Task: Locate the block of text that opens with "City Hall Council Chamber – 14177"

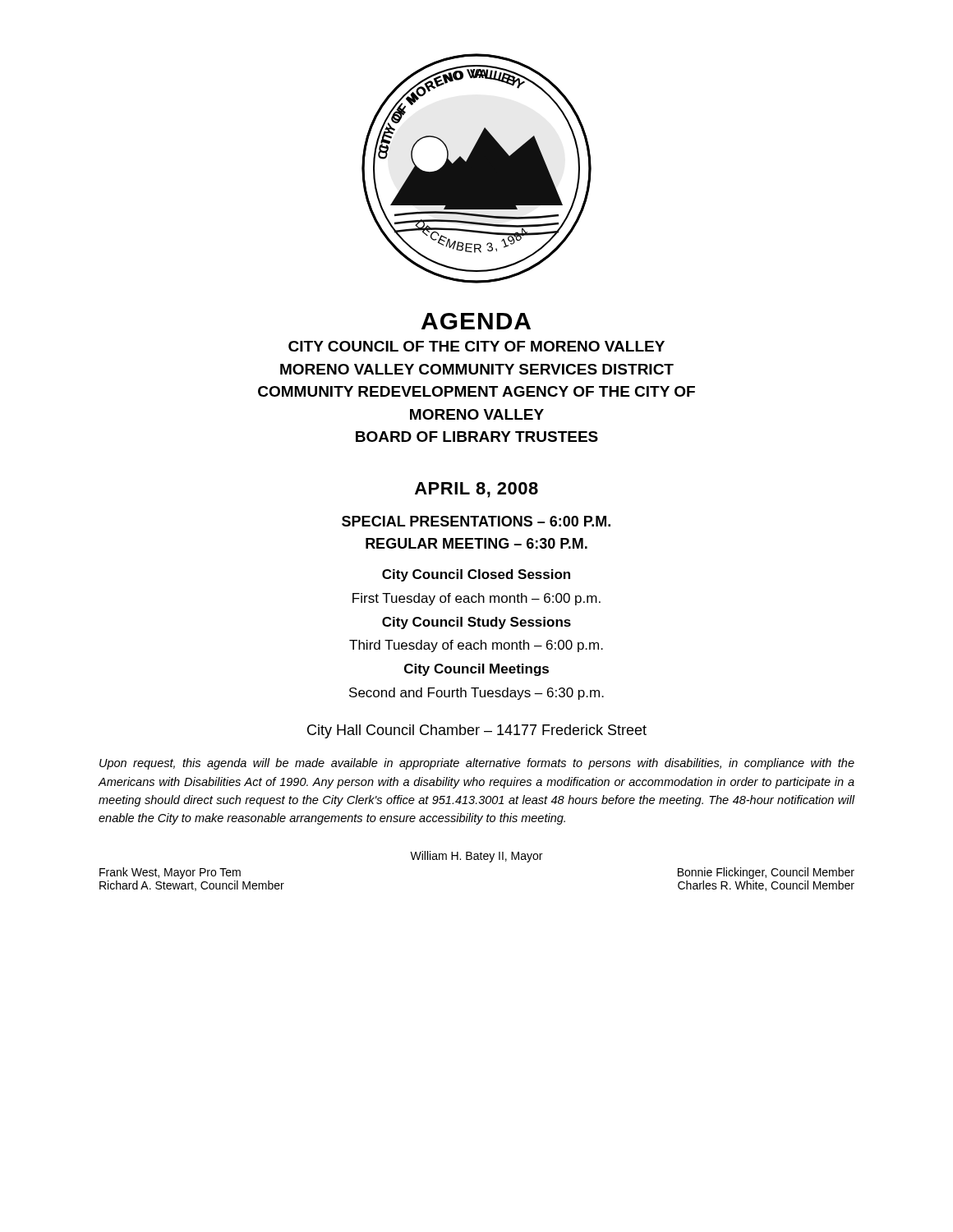Action: click(x=476, y=730)
